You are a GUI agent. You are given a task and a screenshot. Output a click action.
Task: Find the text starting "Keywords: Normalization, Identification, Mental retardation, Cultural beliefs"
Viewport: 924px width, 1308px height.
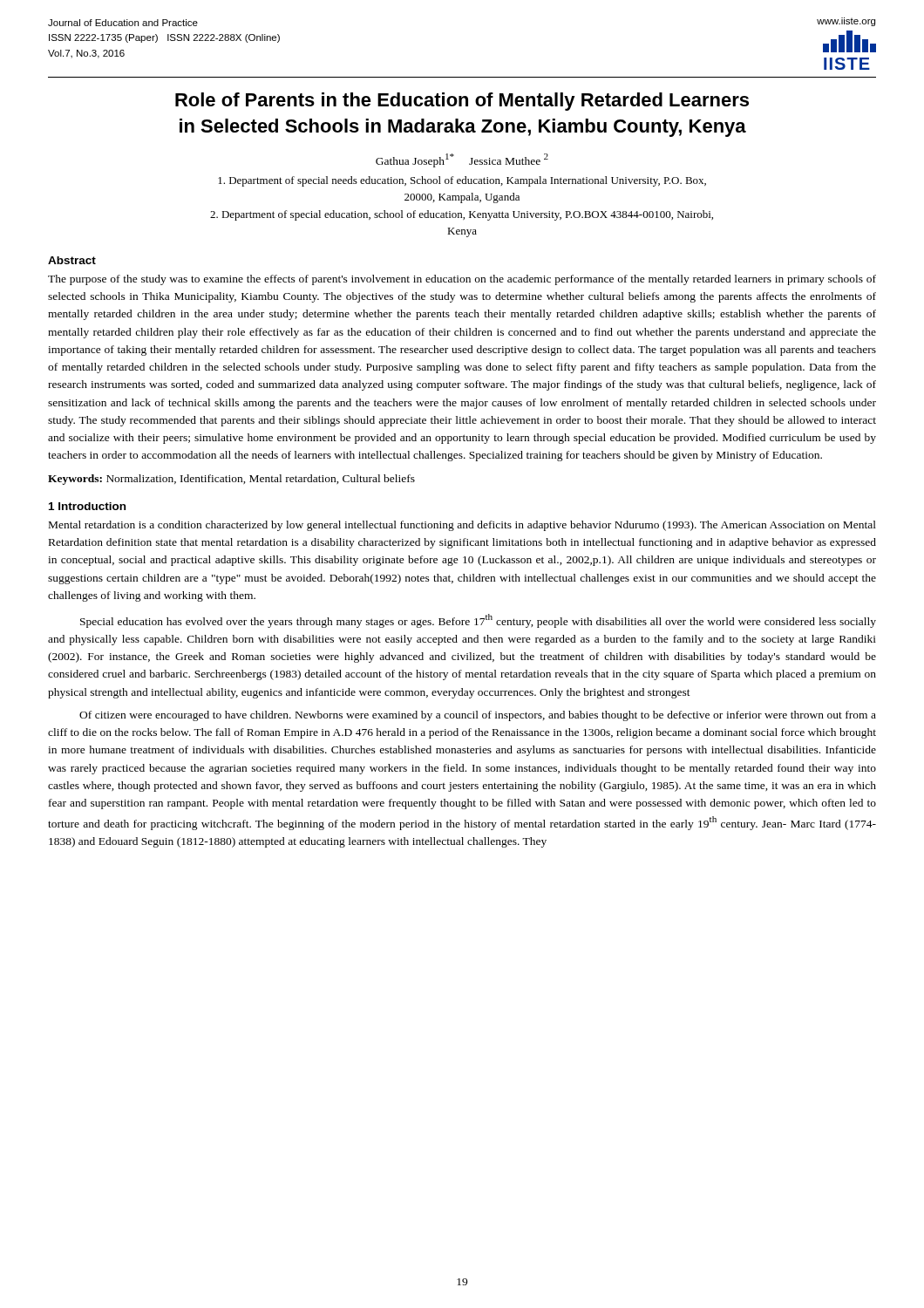231,478
